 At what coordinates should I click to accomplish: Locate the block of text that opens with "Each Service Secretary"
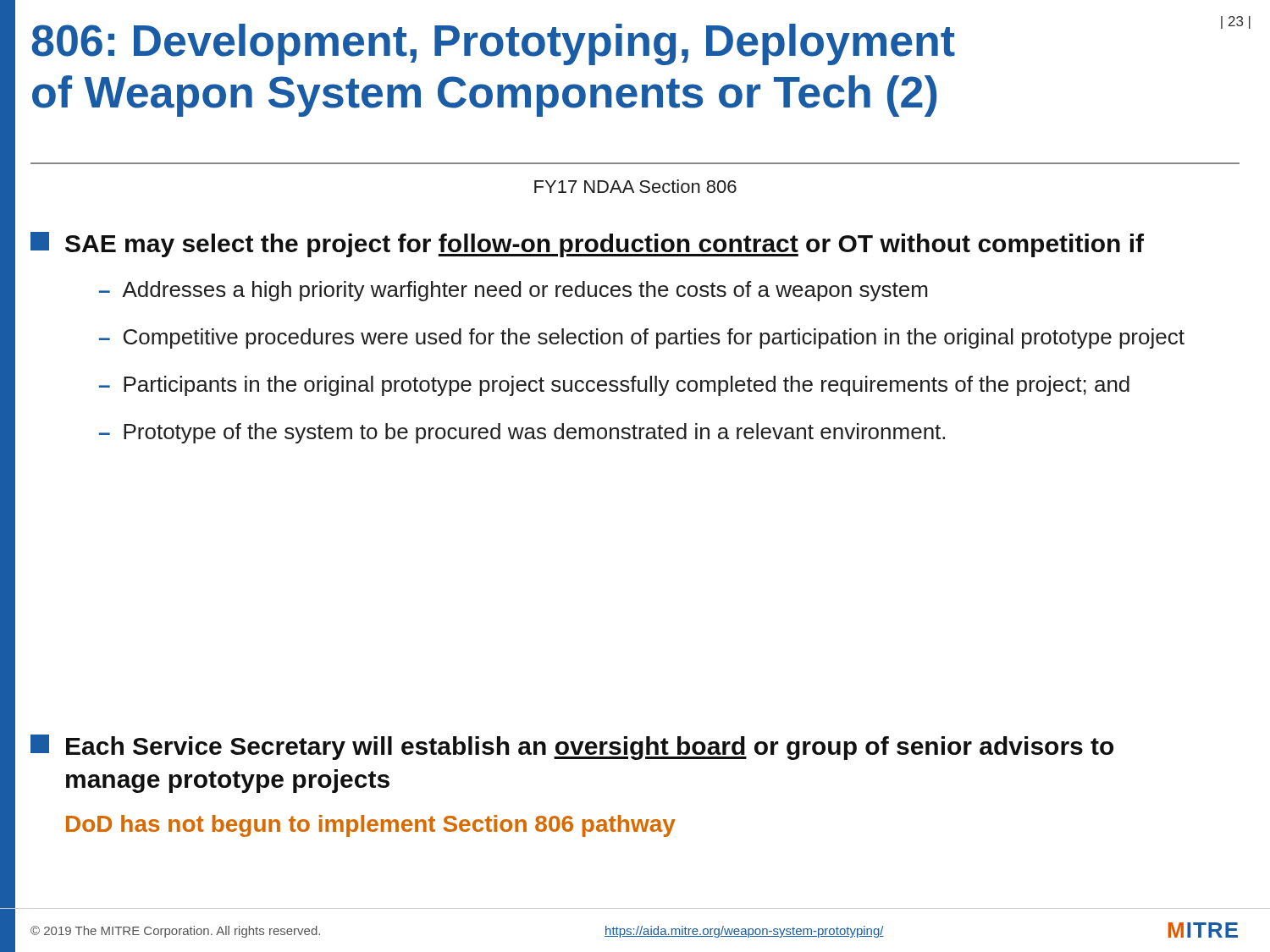(x=623, y=762)
